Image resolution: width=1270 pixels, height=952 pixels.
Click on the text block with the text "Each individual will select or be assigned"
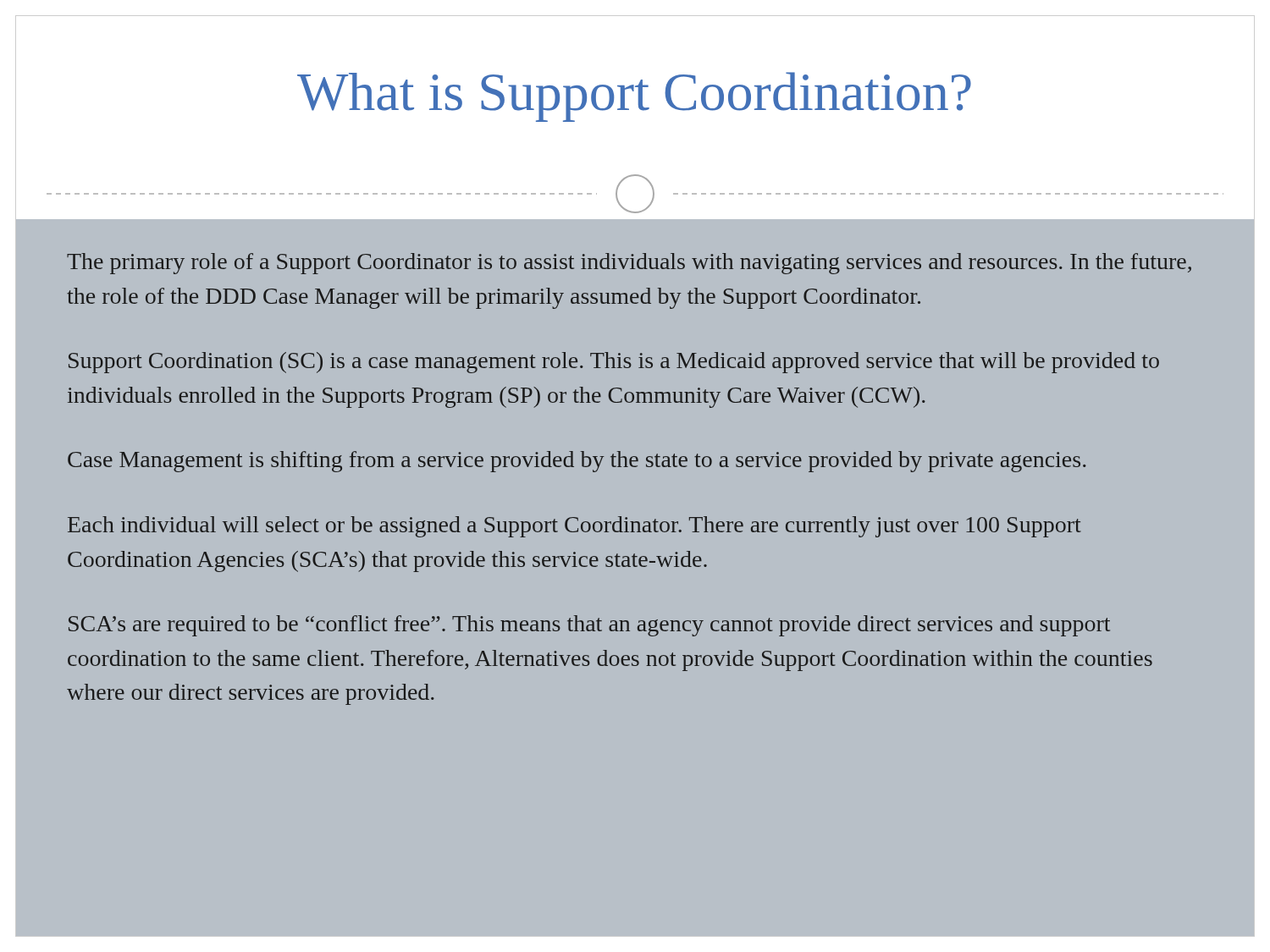coord(635,542)
